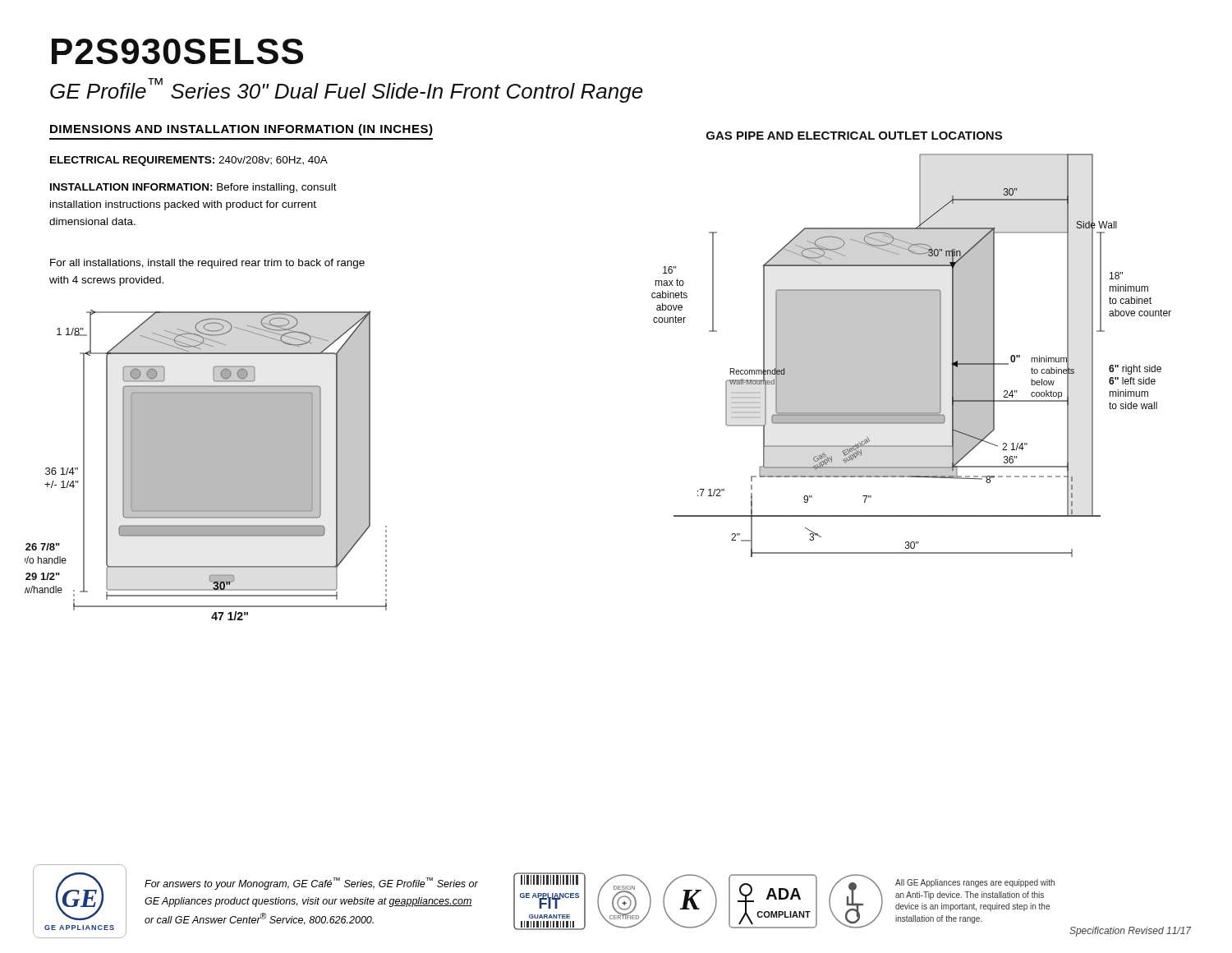Point to the element starting "ELECTRICAL REQUIREMENTS: 240v/208v;"

188,160
